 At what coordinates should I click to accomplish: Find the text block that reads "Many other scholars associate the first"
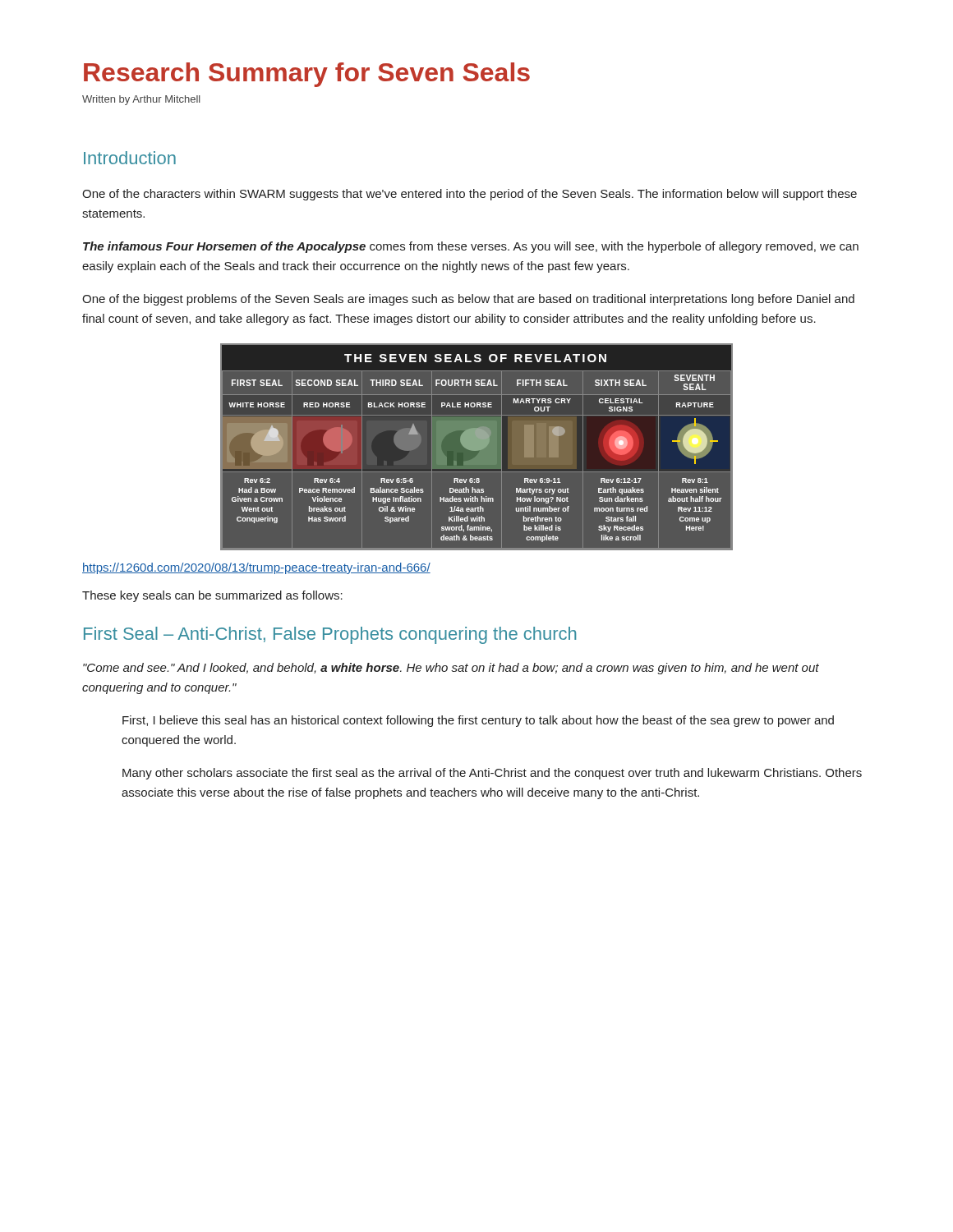click(492, 782)
